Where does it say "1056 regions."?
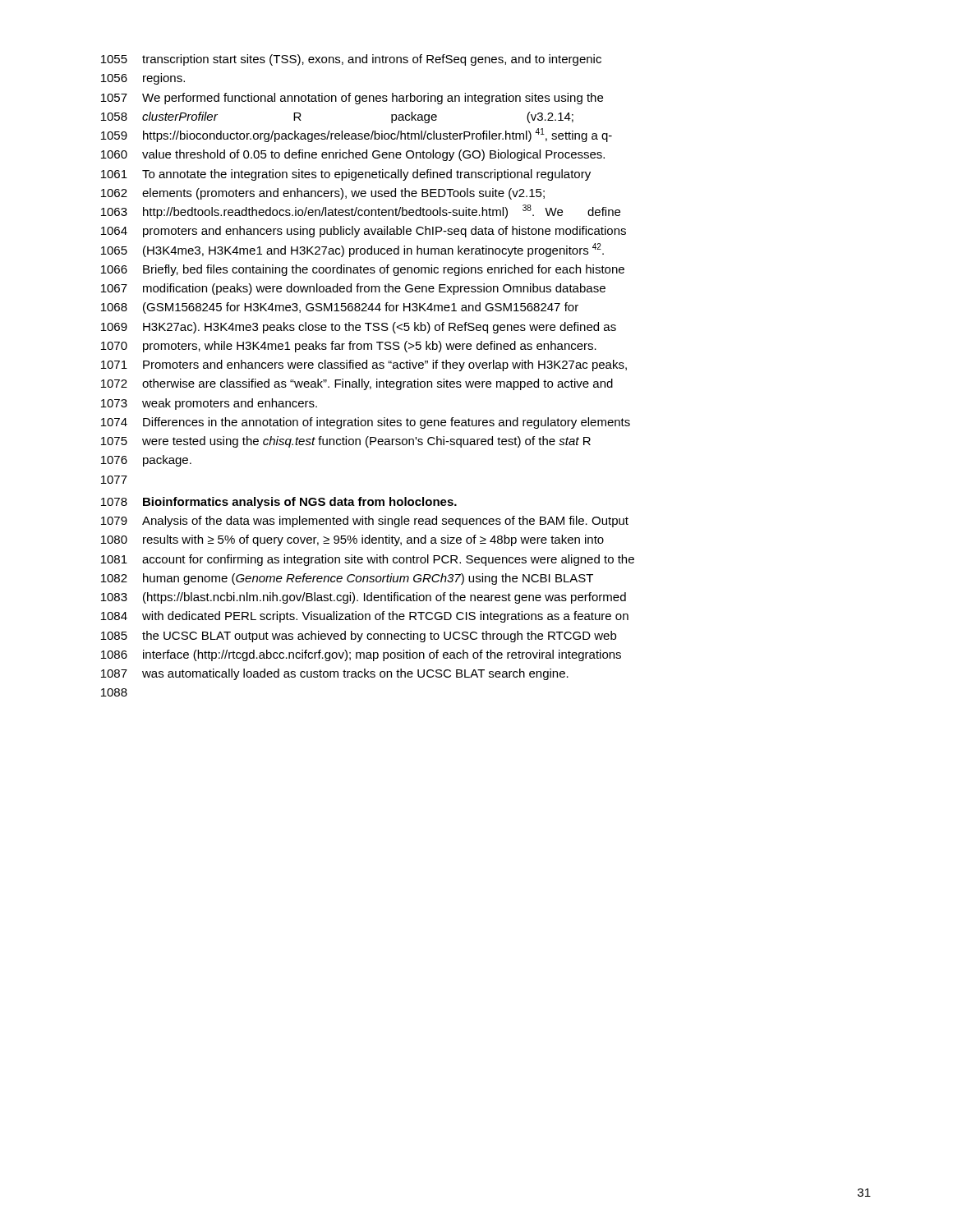This screenshot has width=953, height=1232. coord(143,79)
